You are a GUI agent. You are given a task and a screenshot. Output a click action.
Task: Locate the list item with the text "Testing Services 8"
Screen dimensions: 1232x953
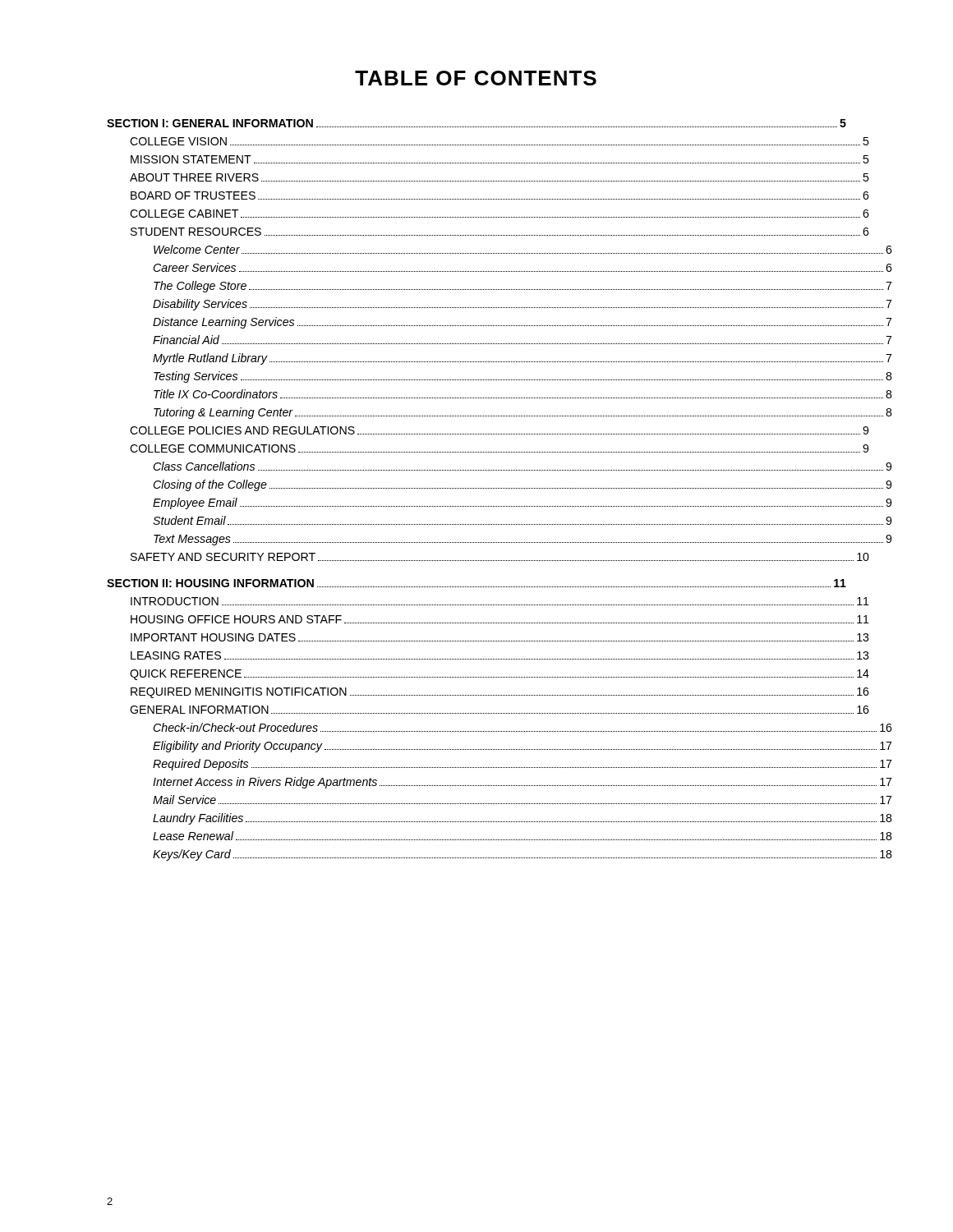(x=522, y=376)
